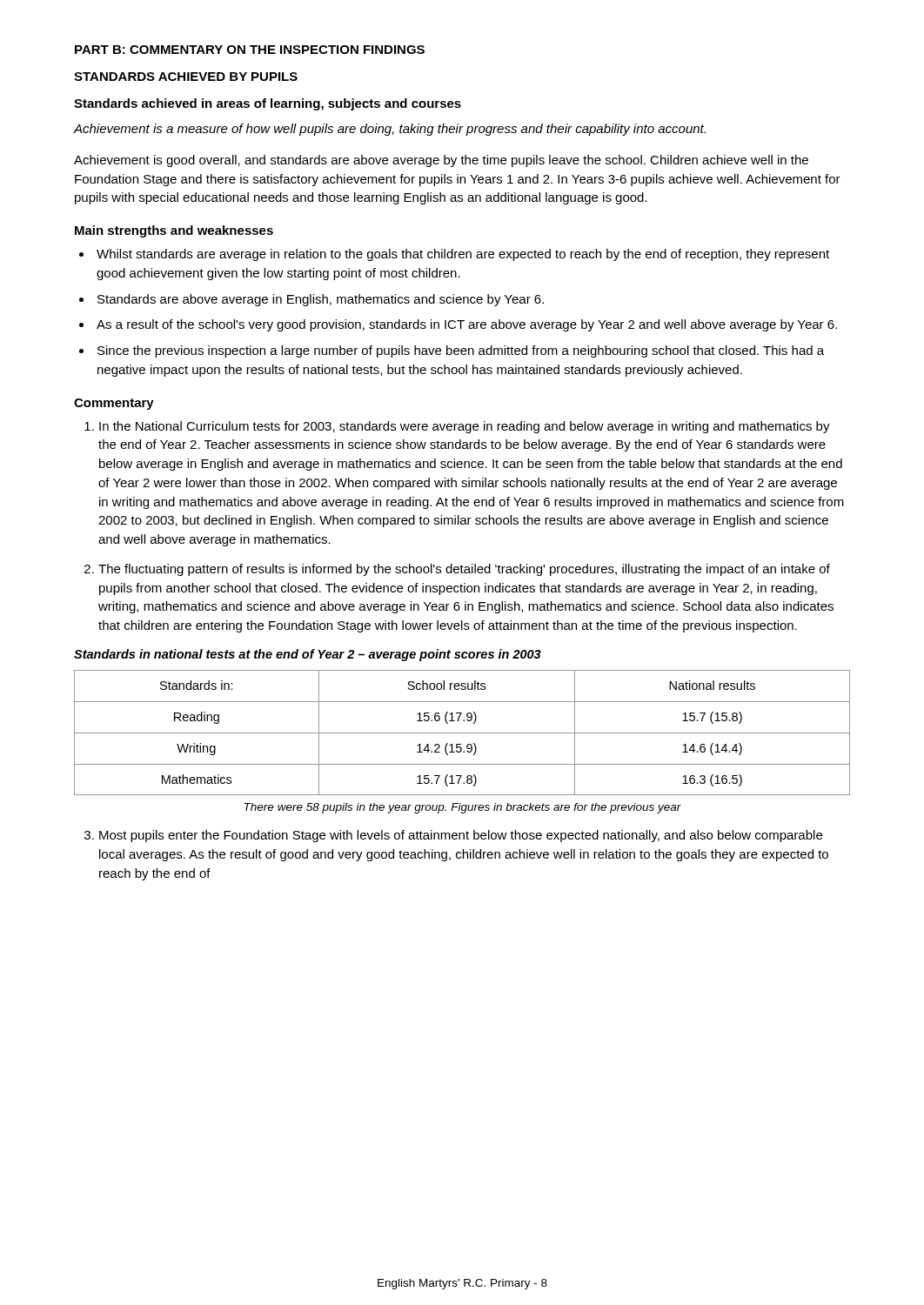Find the footnote containing "There were 58"

(x=462, y=807)
